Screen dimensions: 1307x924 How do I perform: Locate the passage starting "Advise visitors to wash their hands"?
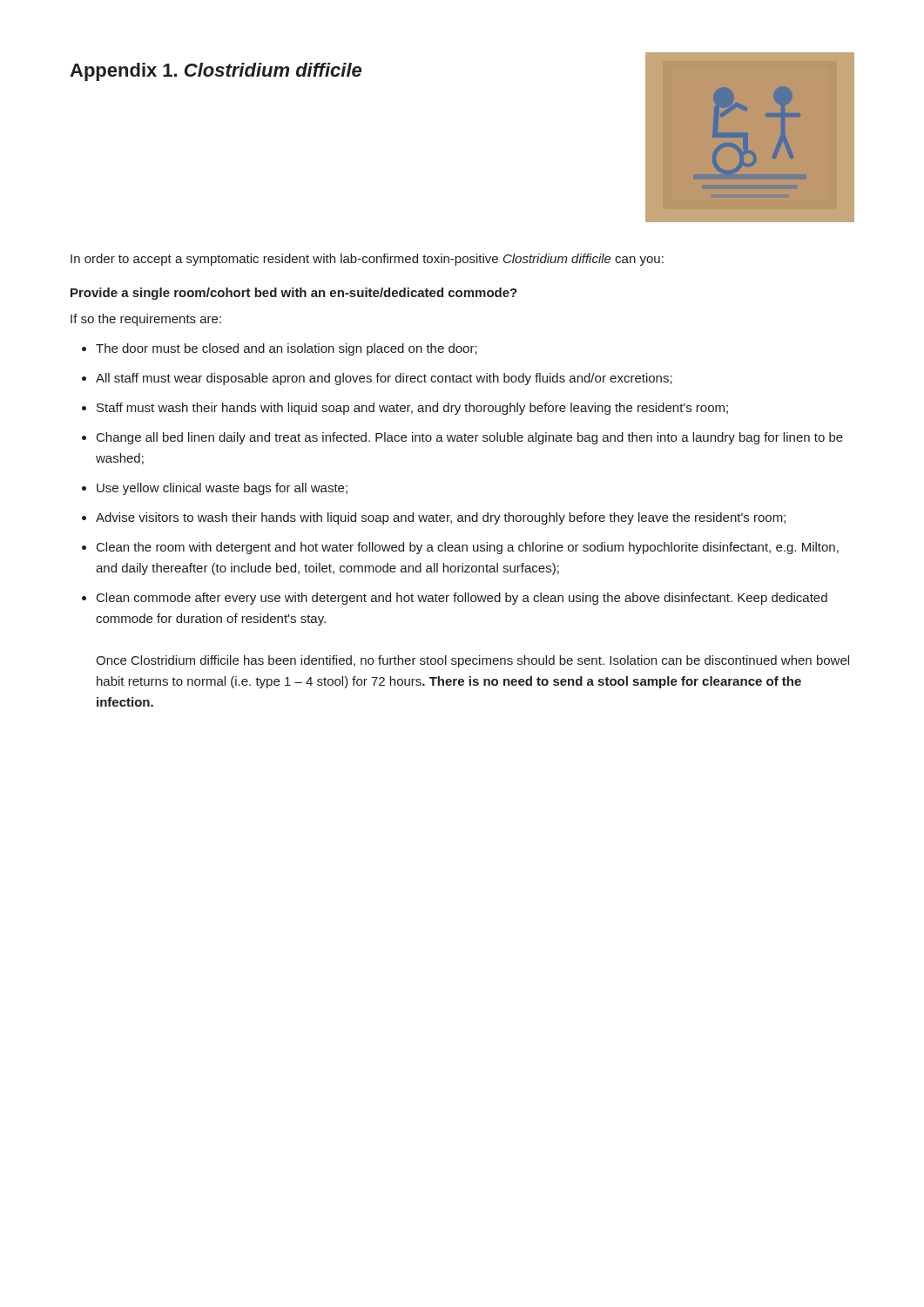(x=441, y=517)
